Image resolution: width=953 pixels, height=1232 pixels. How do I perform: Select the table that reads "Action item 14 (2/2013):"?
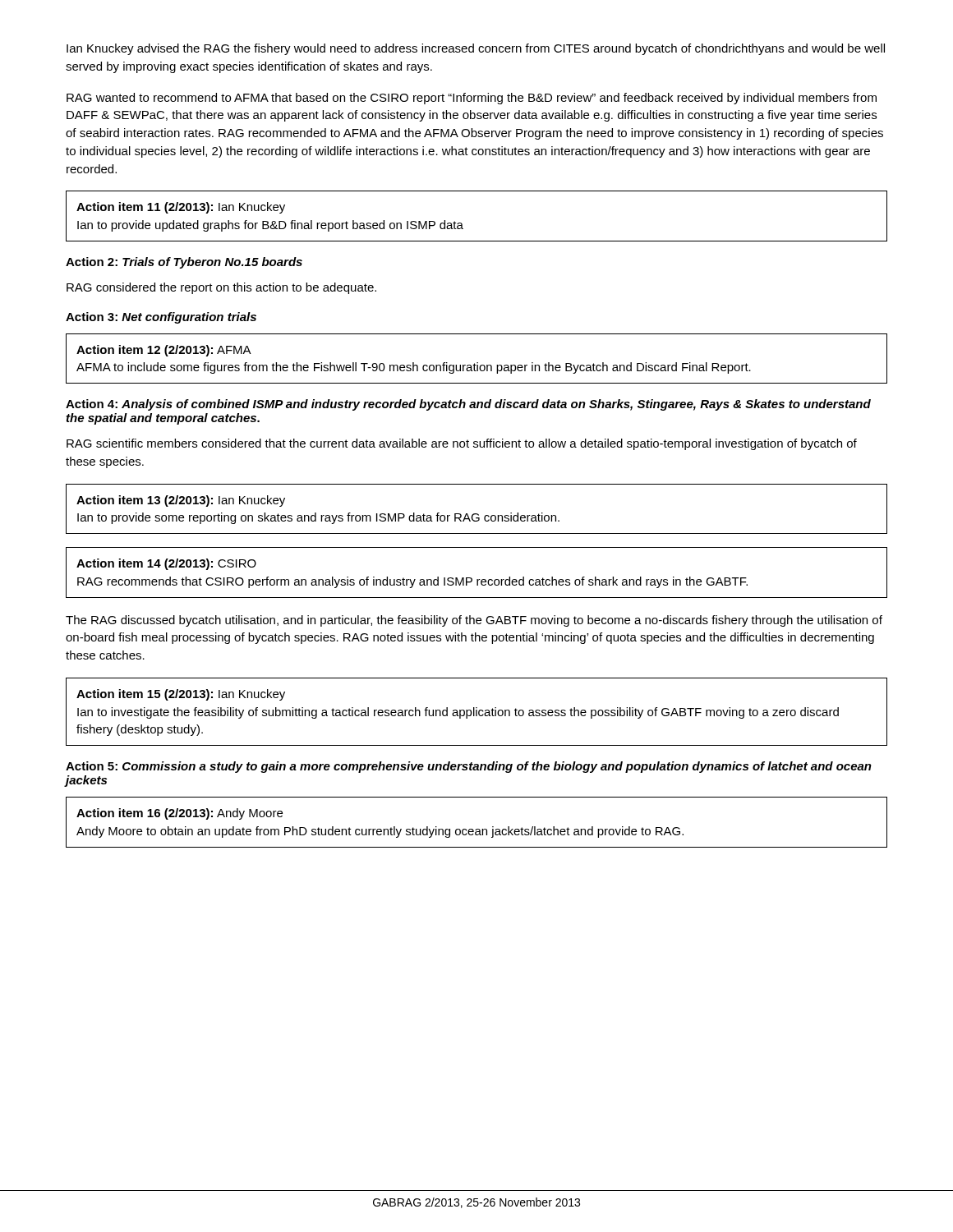click(476, 572)
